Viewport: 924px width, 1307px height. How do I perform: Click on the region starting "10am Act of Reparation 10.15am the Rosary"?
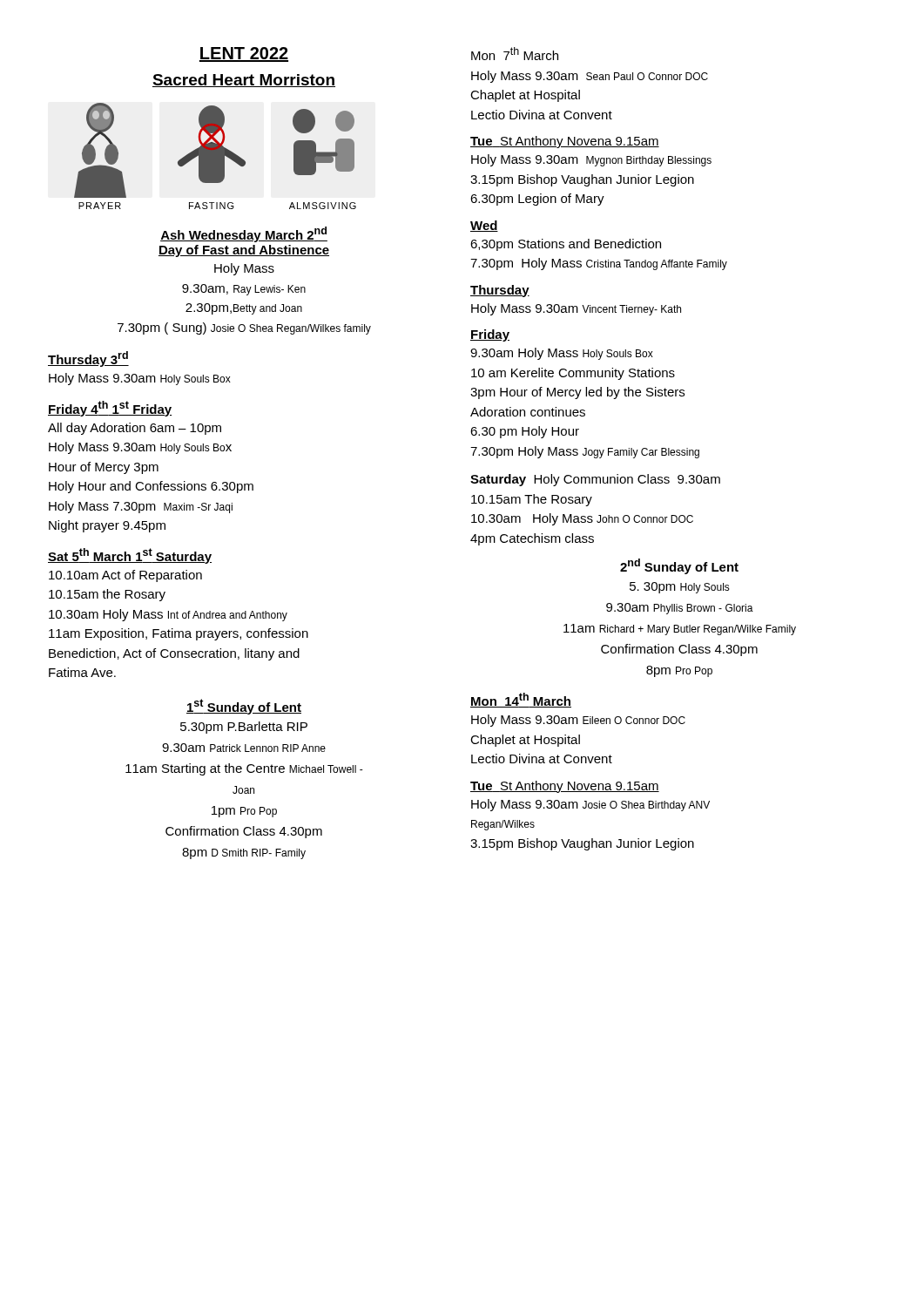tap(178, 623)
